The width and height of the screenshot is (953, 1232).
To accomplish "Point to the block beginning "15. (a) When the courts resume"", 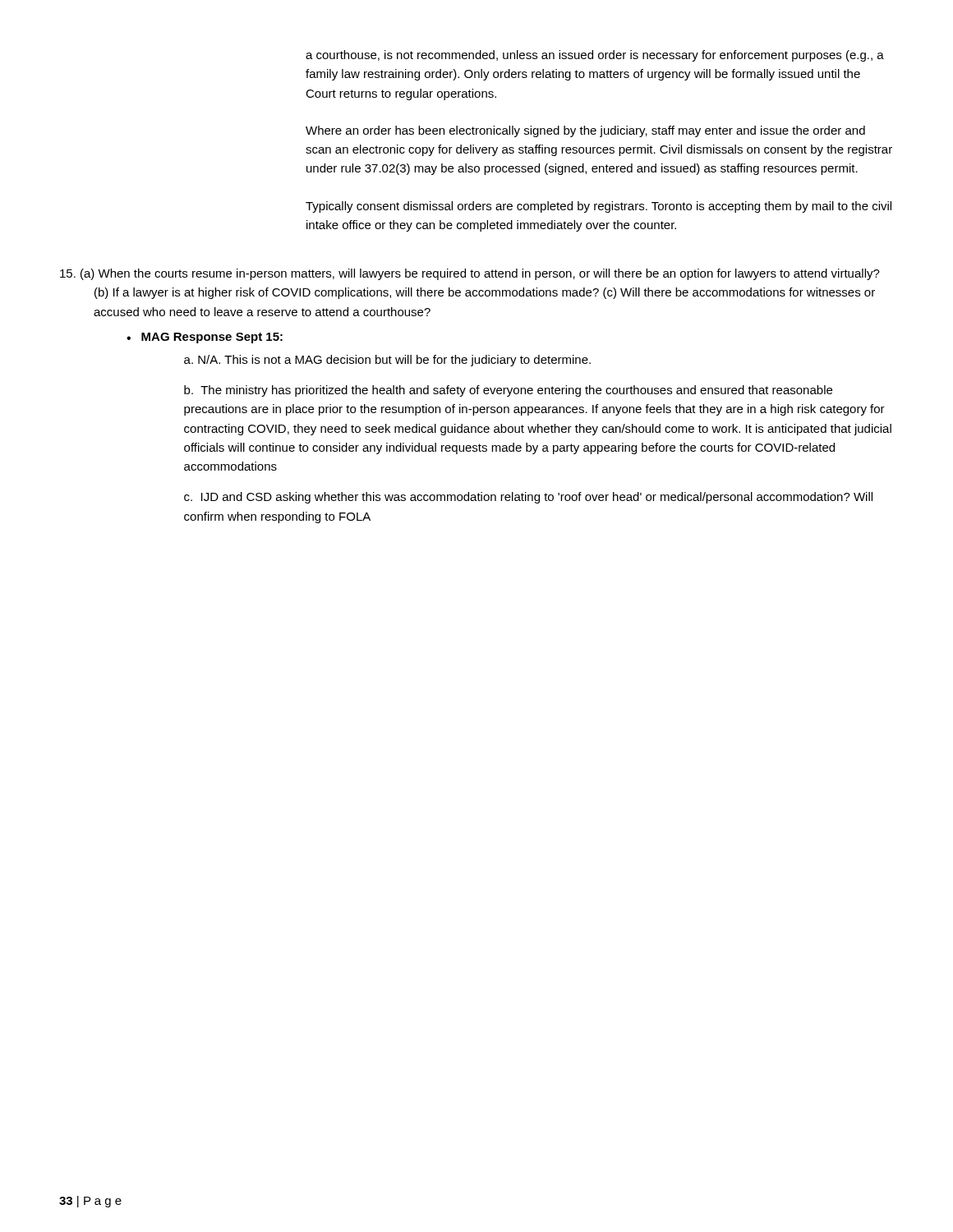I will 469,292.
